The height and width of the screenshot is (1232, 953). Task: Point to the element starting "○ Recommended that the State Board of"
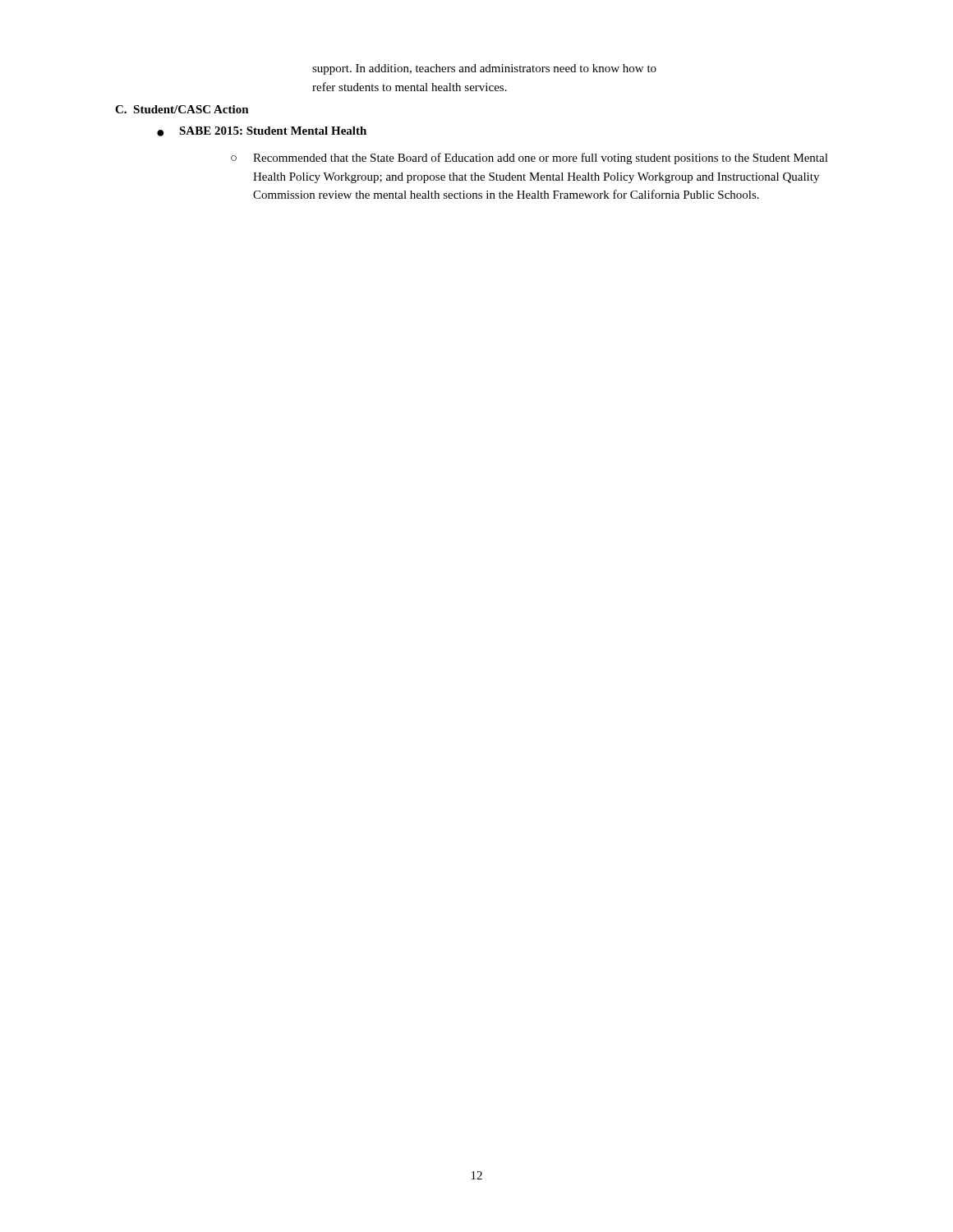tap(546, 176)
